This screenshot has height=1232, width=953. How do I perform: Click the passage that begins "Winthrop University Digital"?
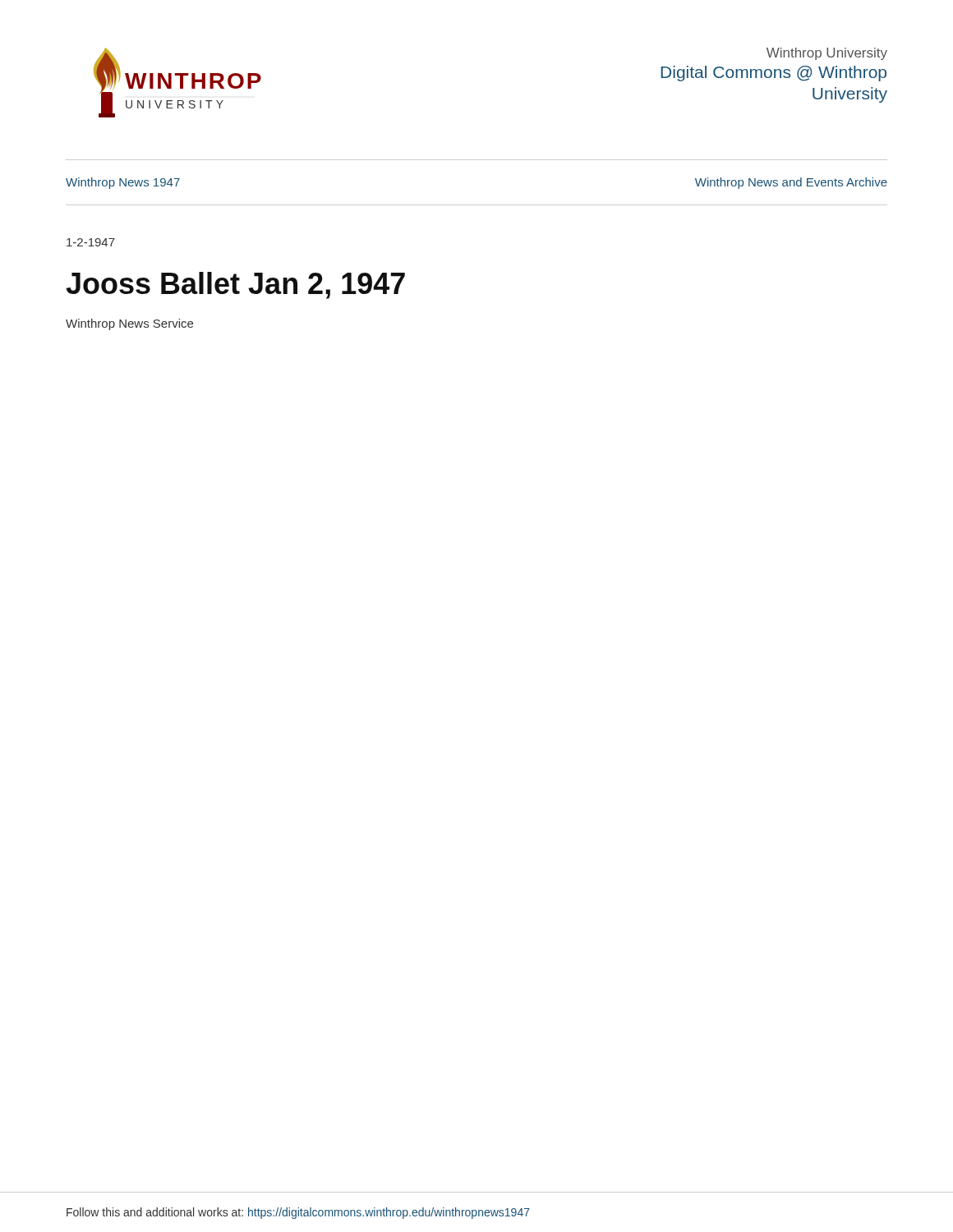coord(827,54)
